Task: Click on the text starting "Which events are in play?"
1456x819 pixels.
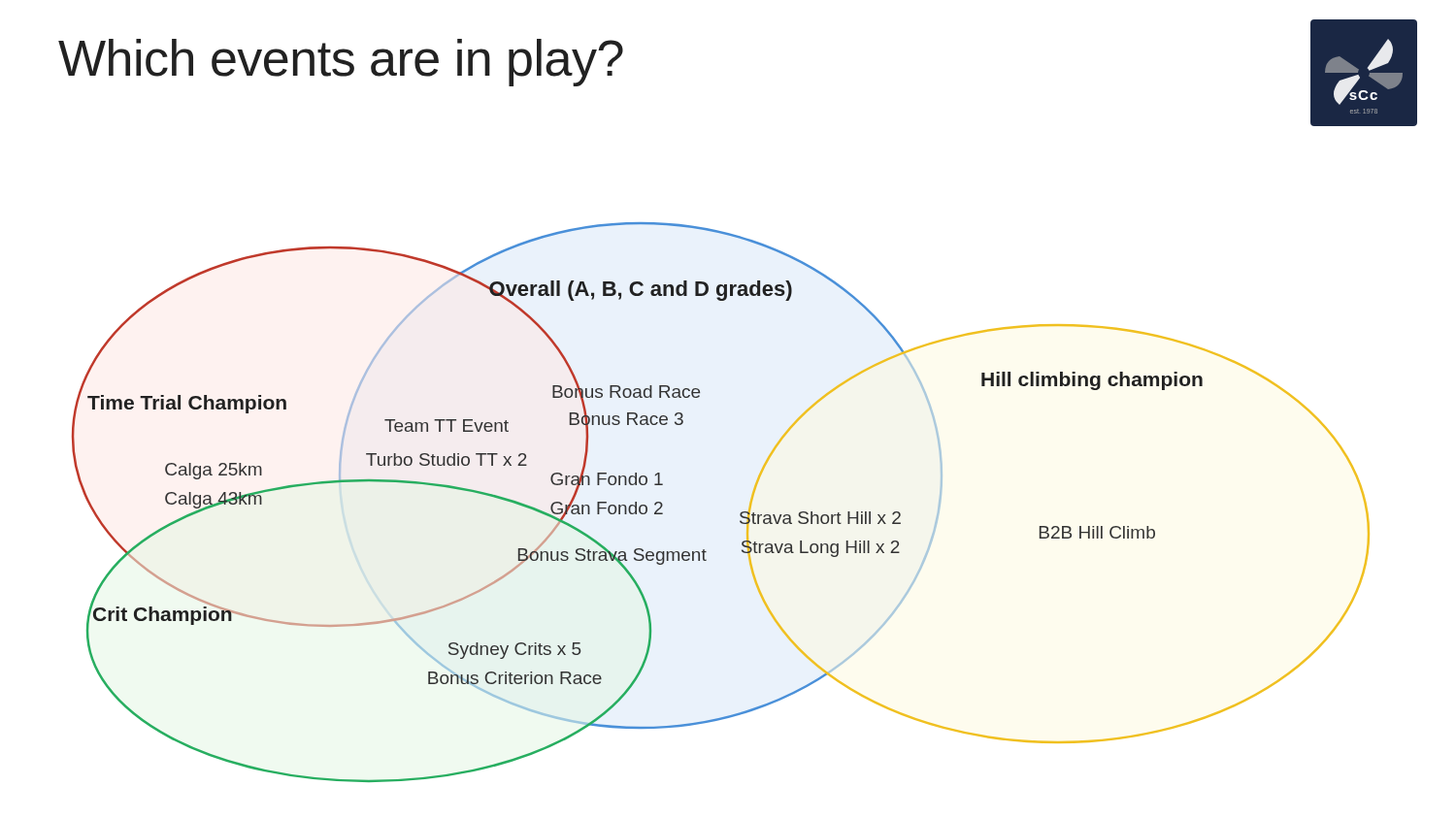Action: 341,58
